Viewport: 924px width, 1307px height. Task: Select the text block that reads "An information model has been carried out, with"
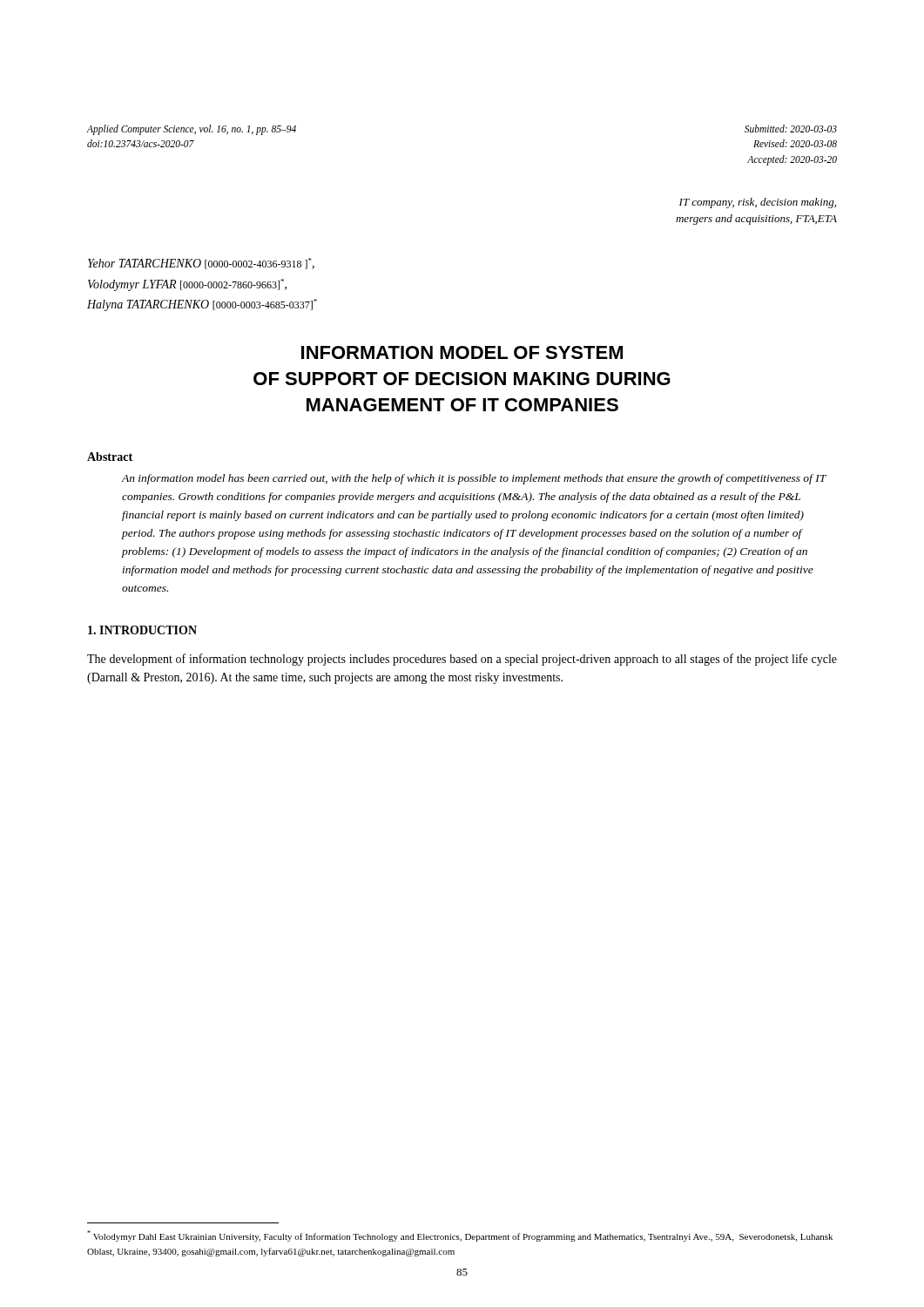474,533
